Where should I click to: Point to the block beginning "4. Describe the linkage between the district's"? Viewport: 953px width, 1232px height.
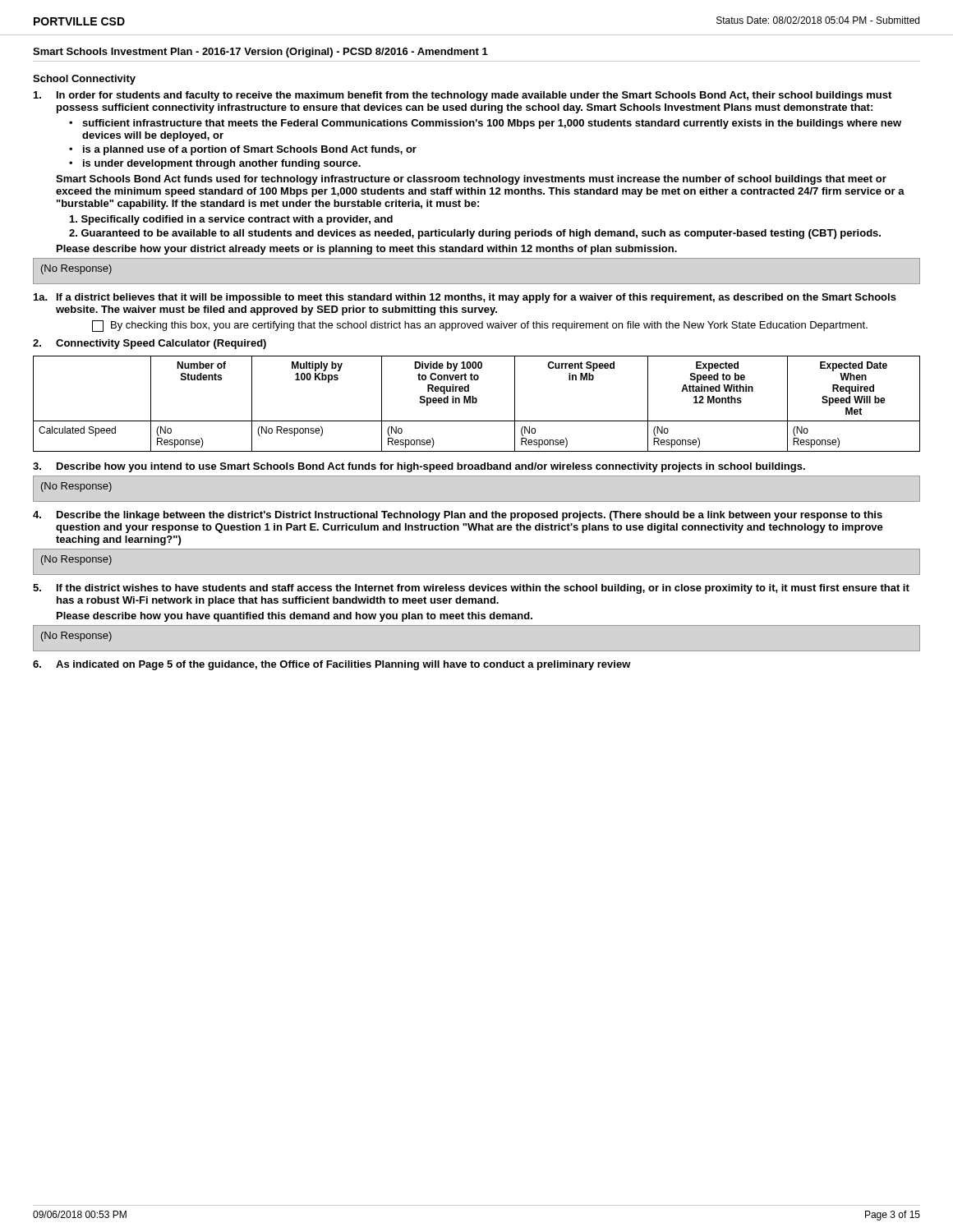click(476, 527)
